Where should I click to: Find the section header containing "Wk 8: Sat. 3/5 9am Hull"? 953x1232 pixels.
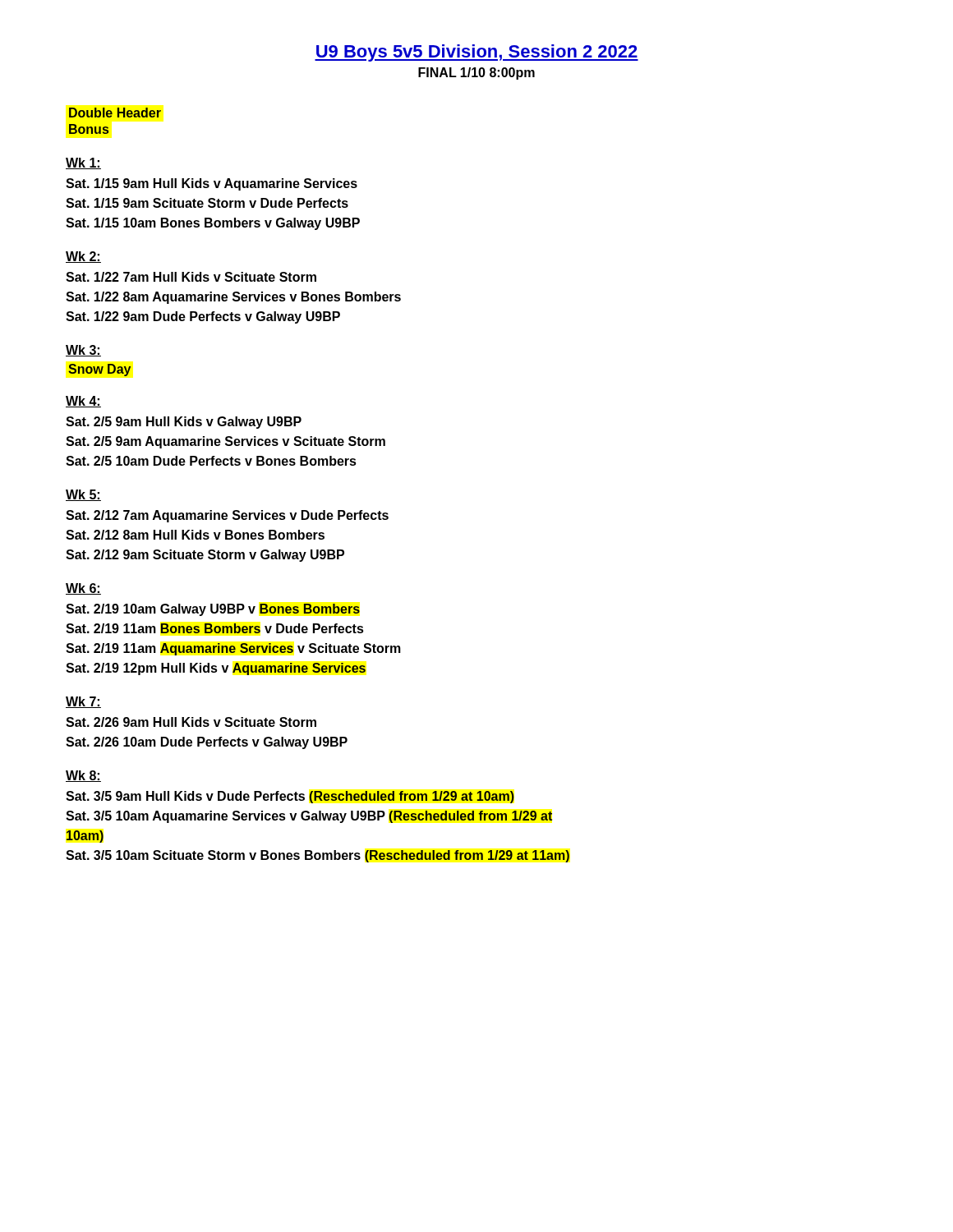tap(476, 817)
